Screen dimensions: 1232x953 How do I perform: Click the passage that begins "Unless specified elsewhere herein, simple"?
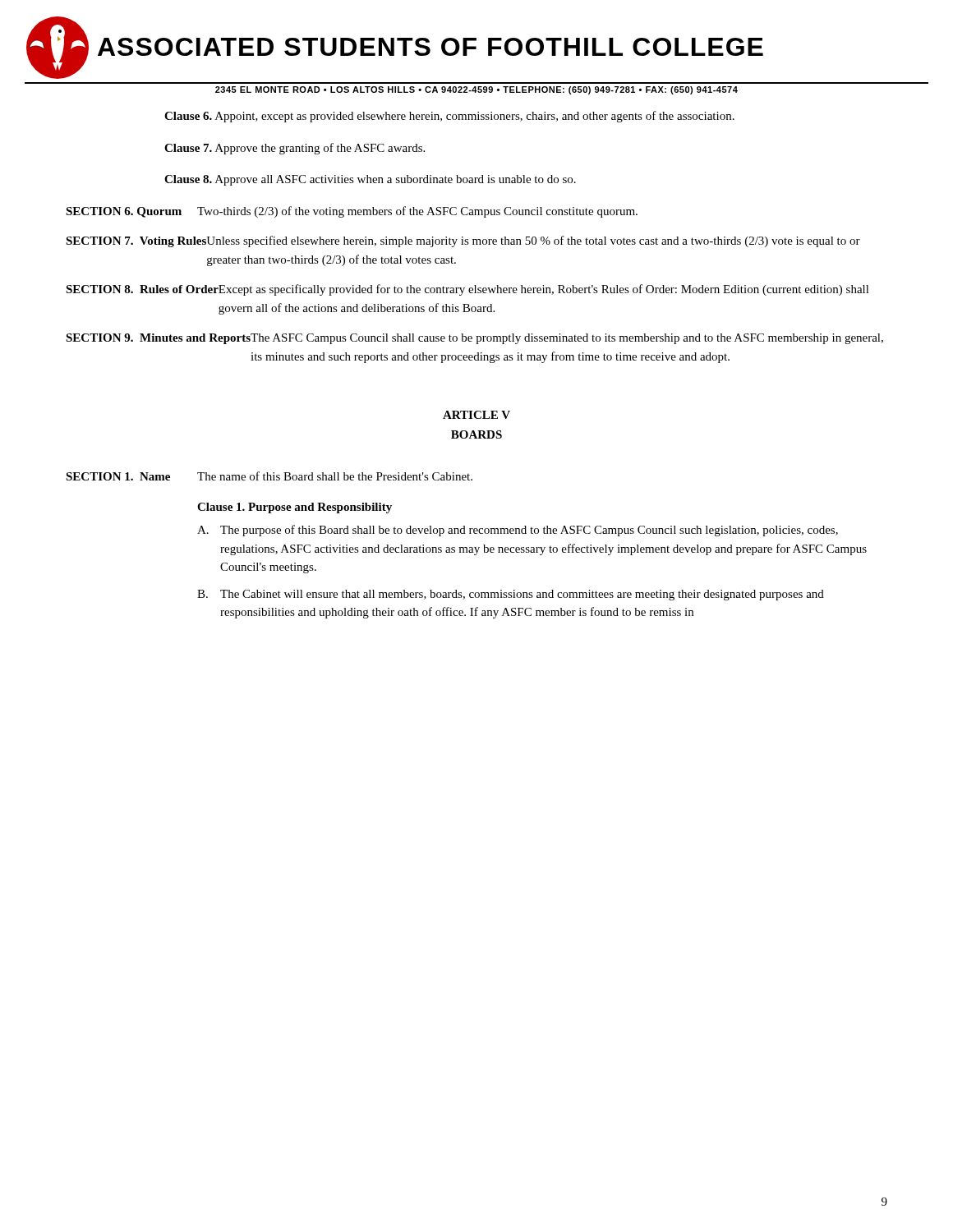(x=533, y=250)
